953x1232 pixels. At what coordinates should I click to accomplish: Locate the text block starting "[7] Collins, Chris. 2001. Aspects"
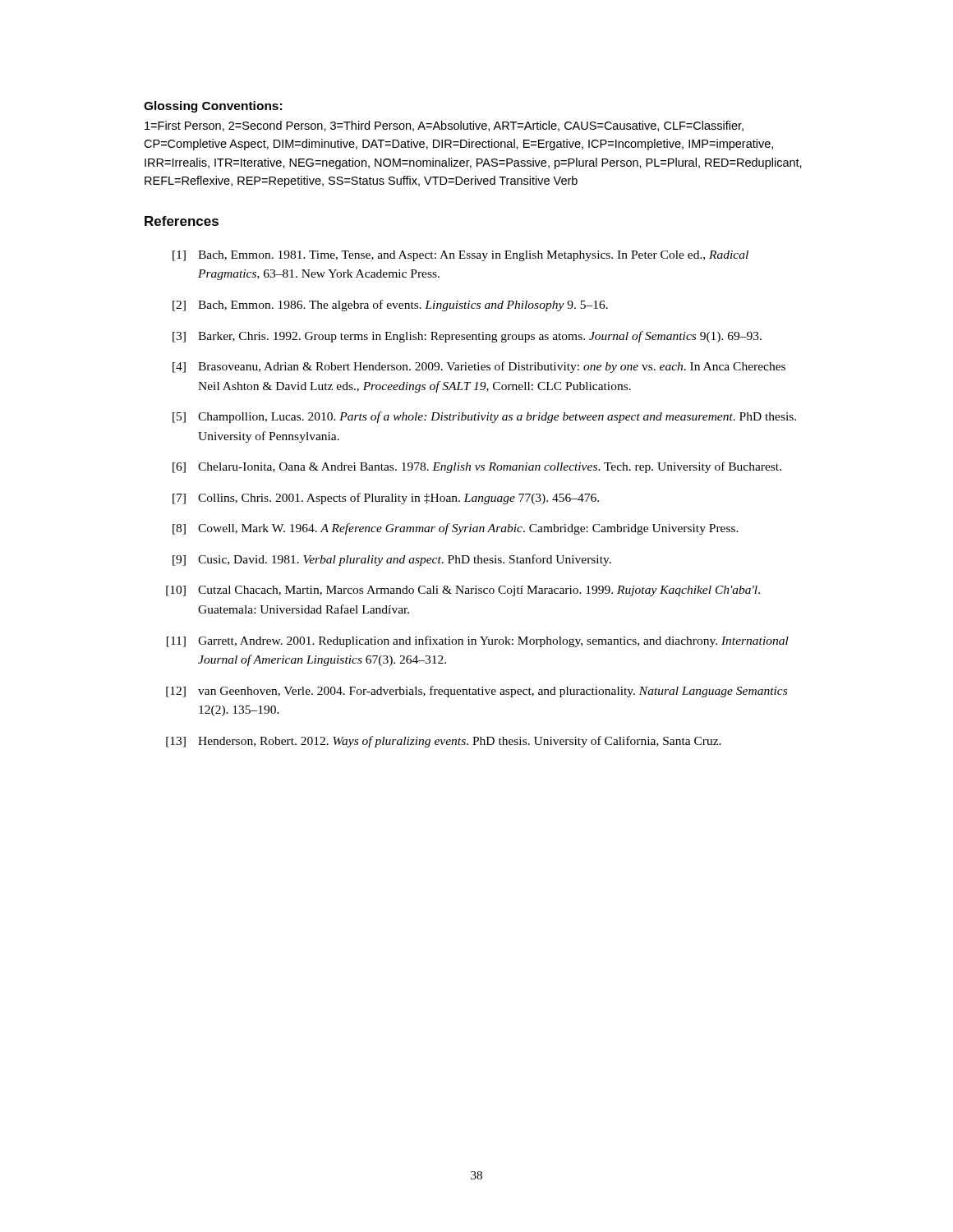(x=476, y=497)
